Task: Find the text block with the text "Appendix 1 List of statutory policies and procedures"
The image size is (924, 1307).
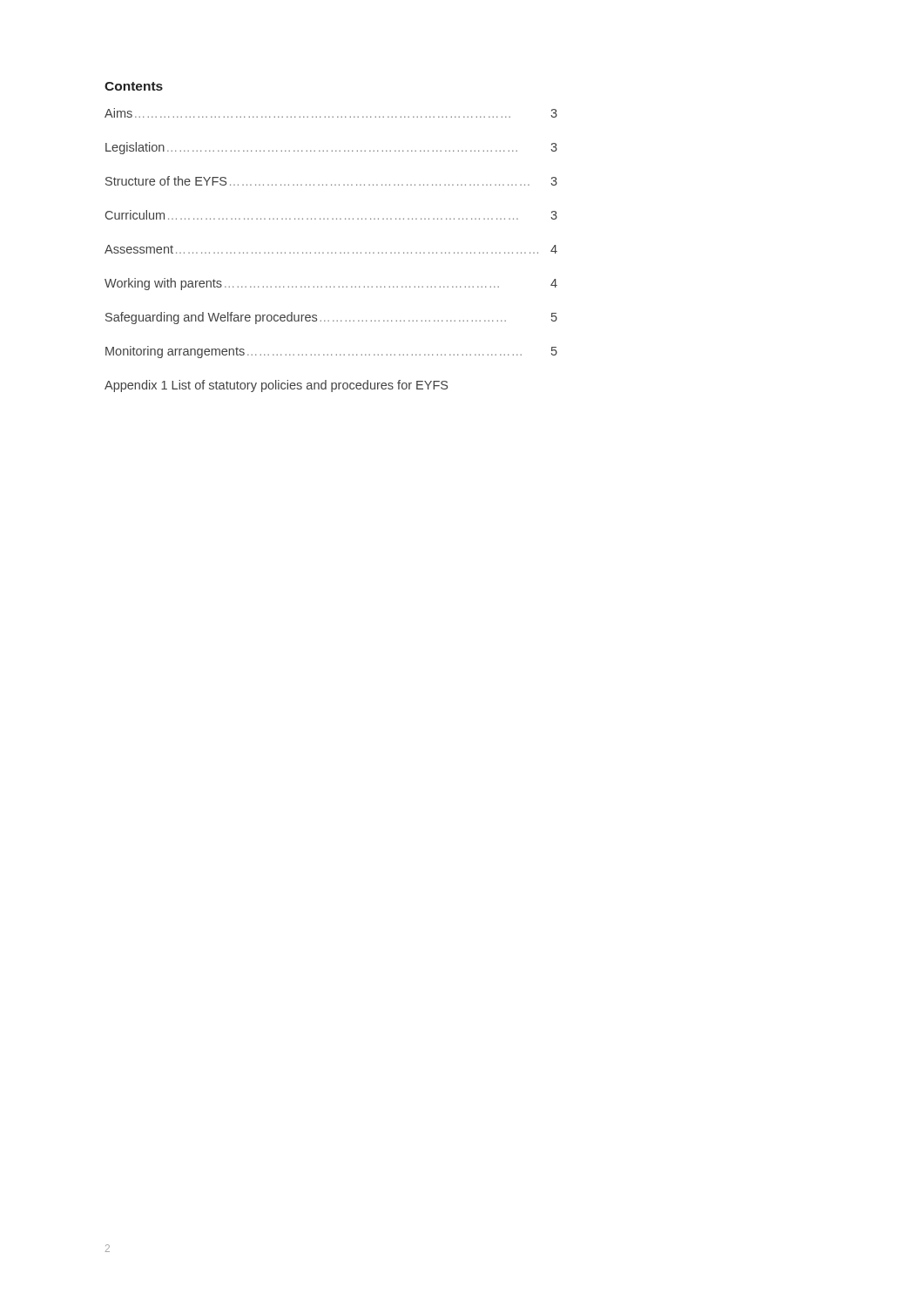Action: pyautogui.click(x=276, y=385)
